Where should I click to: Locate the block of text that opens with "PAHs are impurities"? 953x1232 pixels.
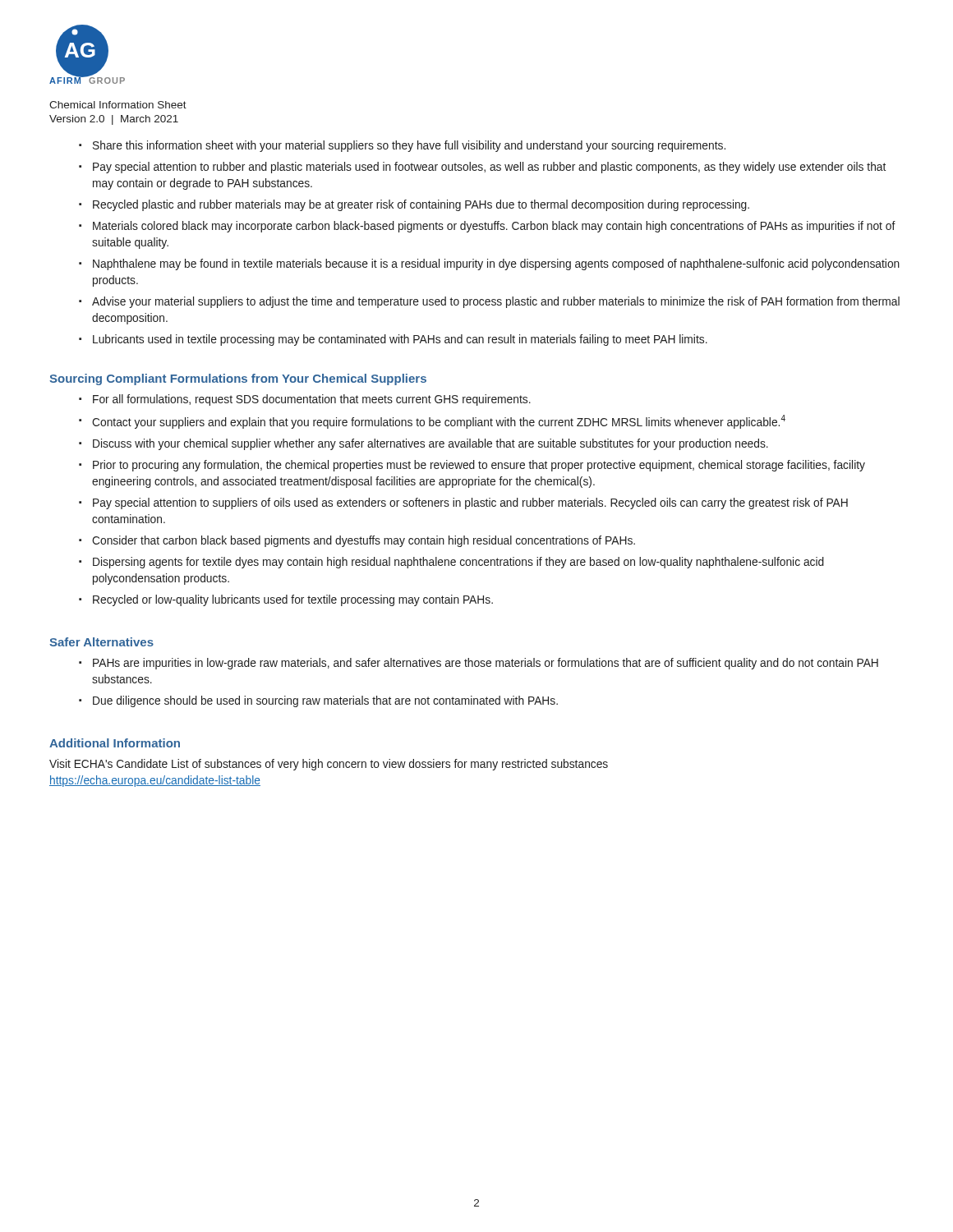click(486, 671)
